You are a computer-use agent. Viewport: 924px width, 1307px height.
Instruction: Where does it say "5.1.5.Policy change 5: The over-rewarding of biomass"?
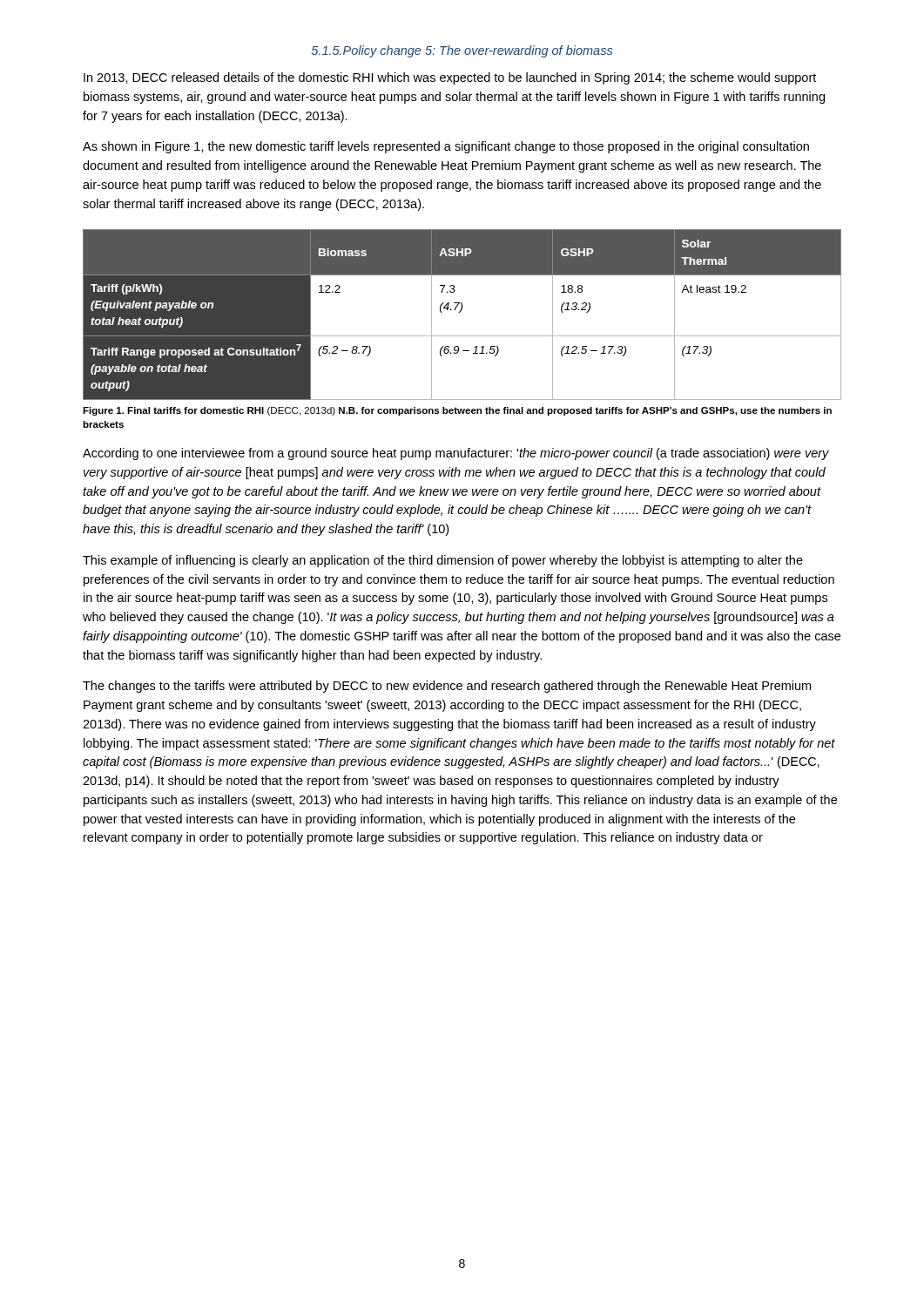(x=462, y=51)
